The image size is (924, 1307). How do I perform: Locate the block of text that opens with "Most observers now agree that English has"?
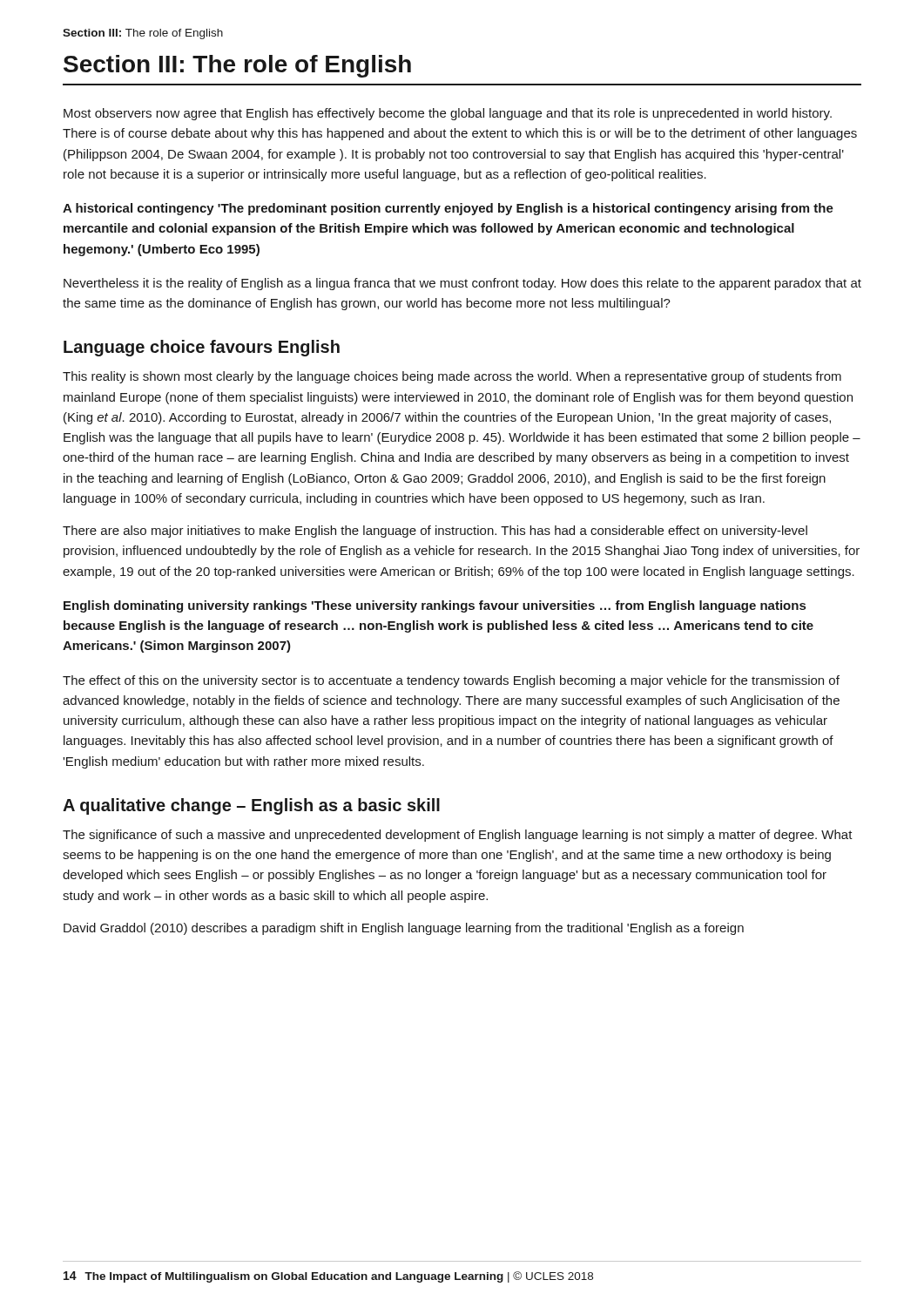pyautogui.click(x=462, y=143)
